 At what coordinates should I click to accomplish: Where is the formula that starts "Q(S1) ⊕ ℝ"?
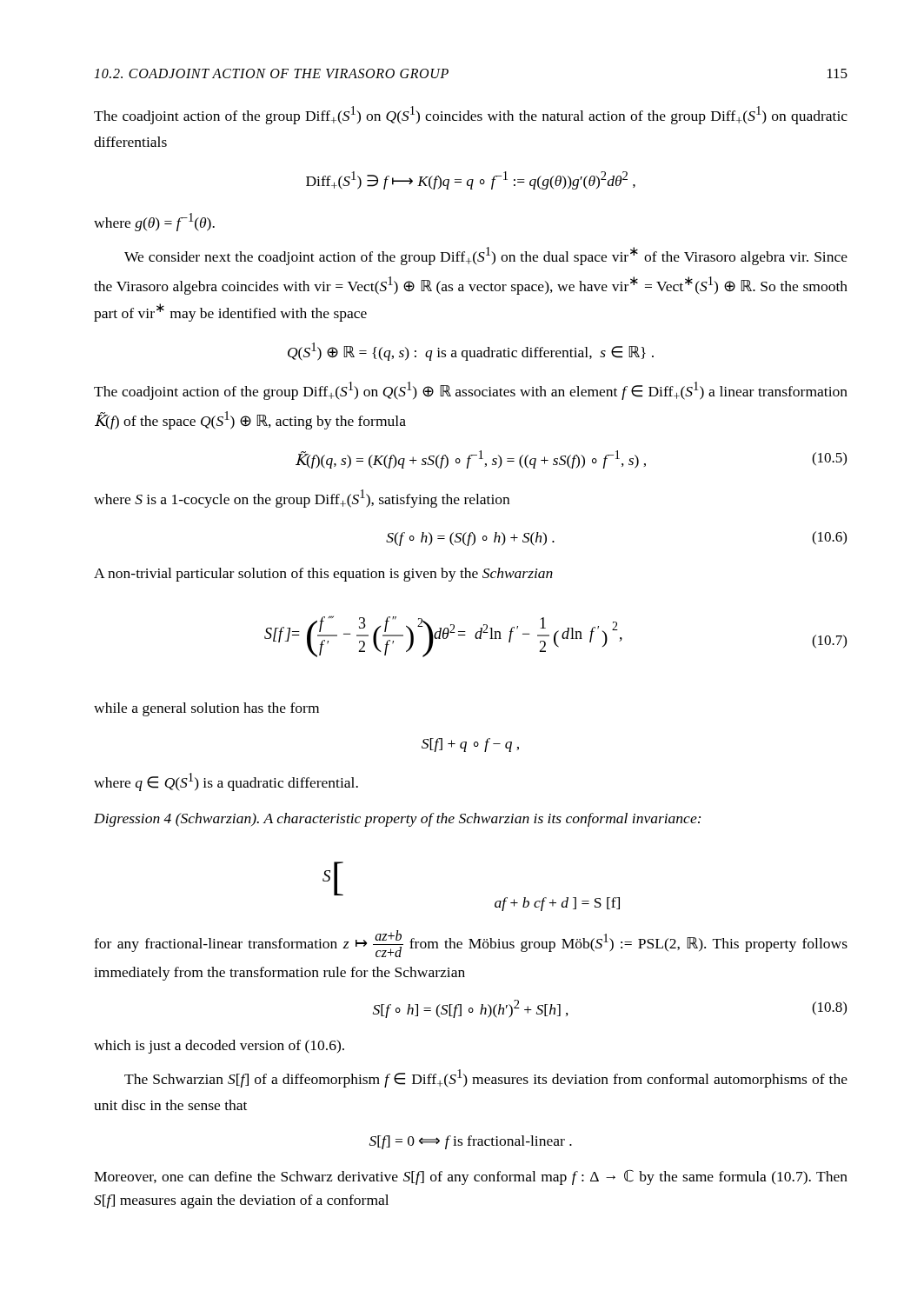(471, 351)
